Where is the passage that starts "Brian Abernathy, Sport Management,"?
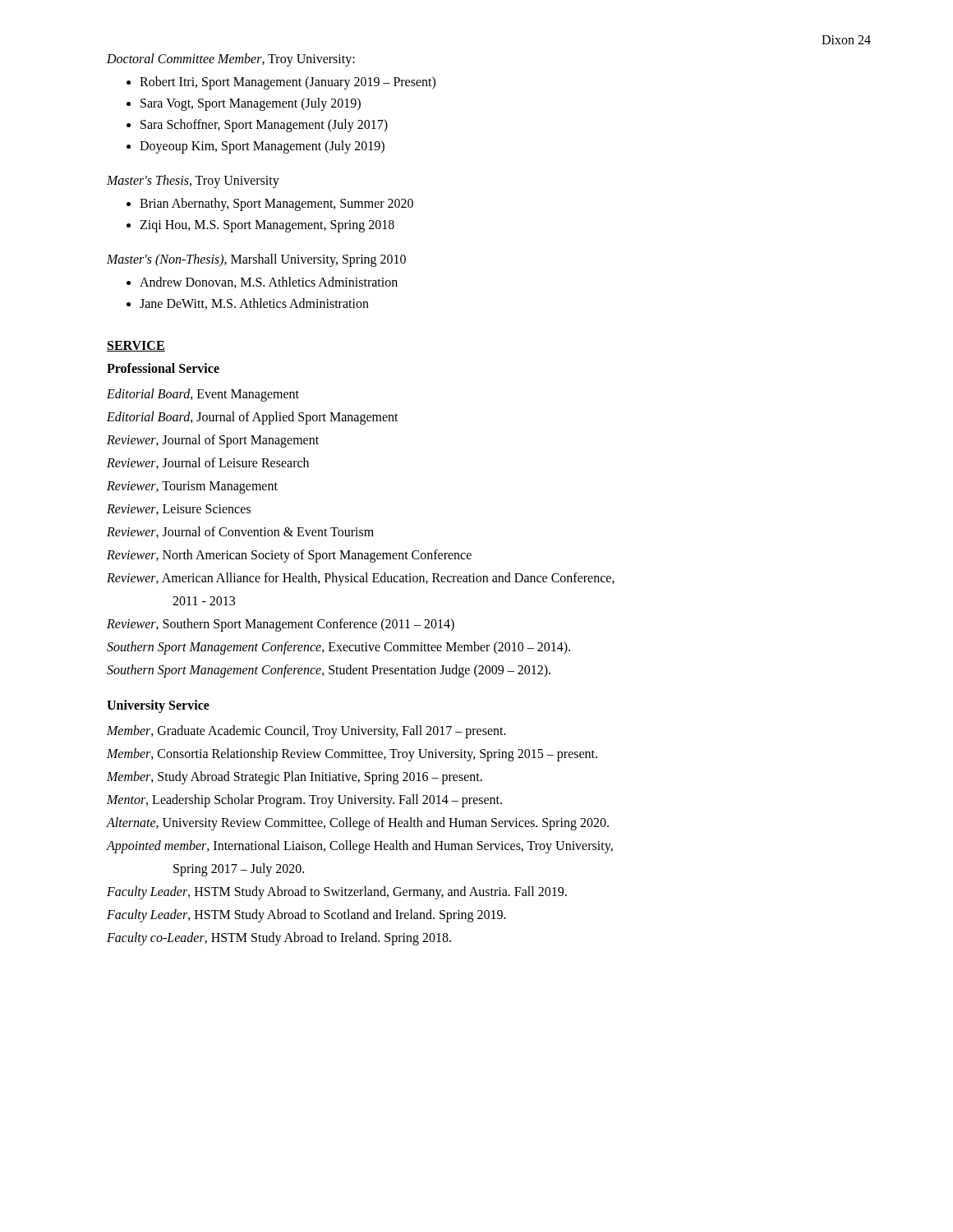953x1232 pixels. (277, 203)
